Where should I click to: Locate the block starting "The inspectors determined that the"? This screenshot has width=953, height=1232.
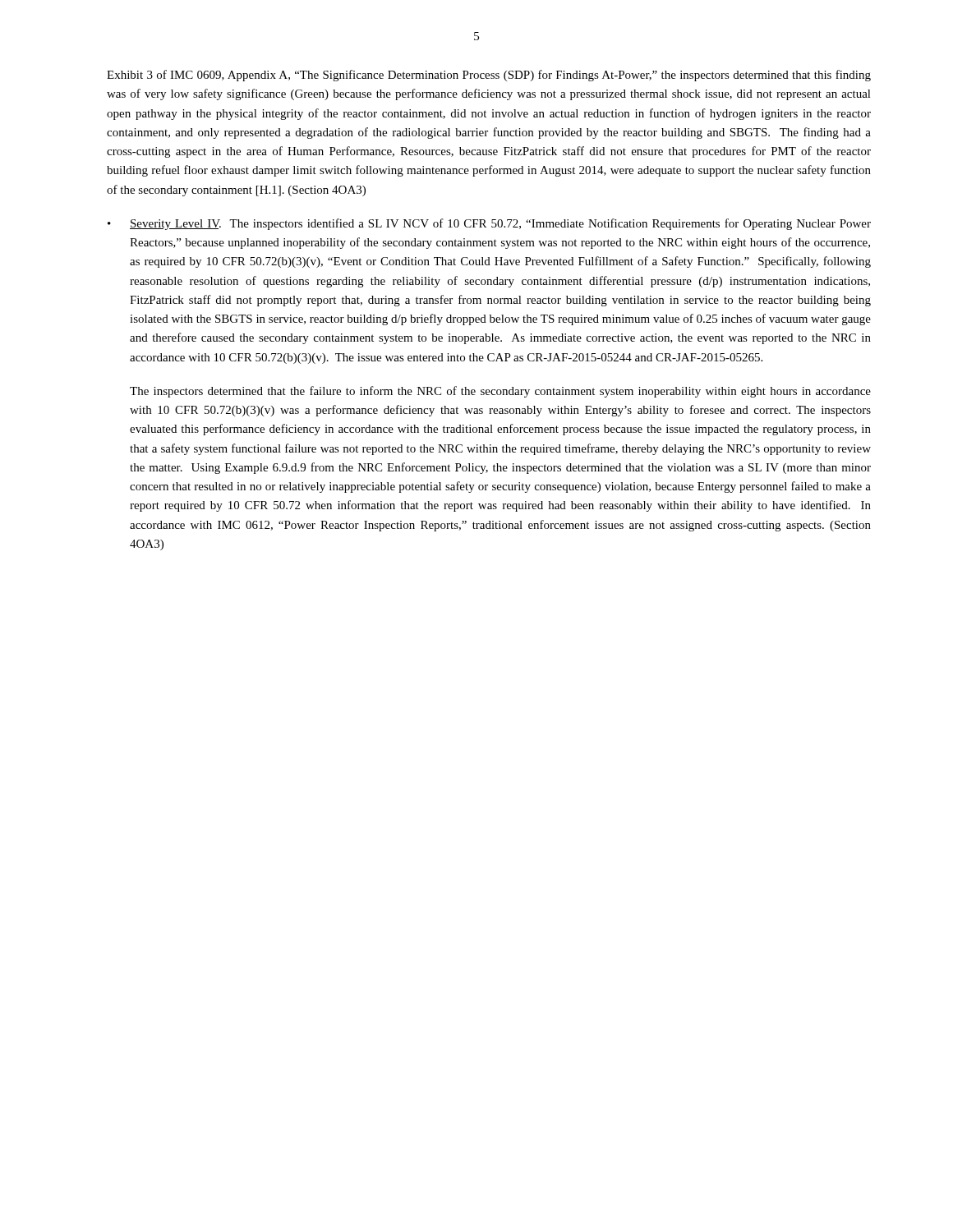[x=500, y=467]
